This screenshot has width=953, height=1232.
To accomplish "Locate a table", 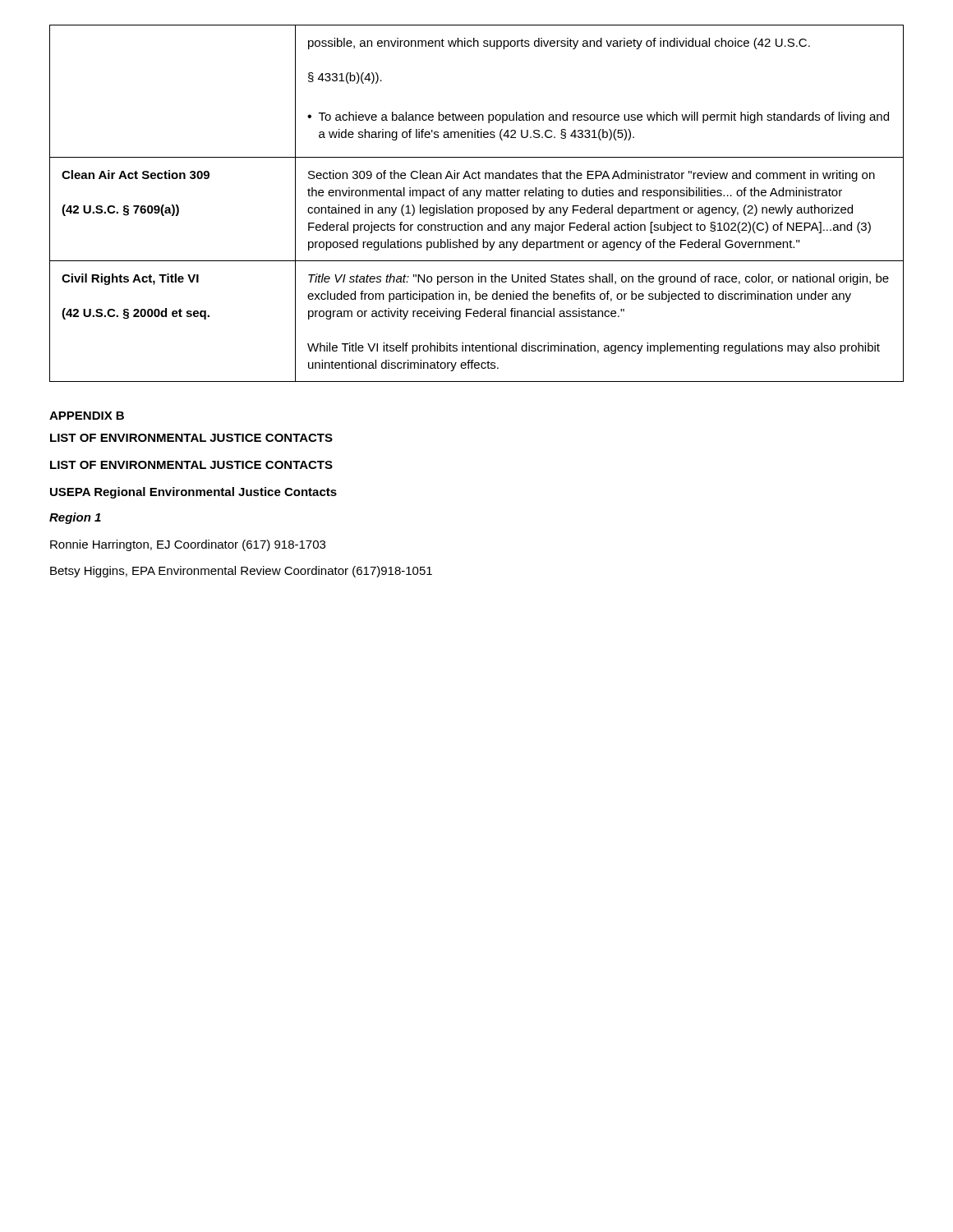I will click(x=476, y=203).
